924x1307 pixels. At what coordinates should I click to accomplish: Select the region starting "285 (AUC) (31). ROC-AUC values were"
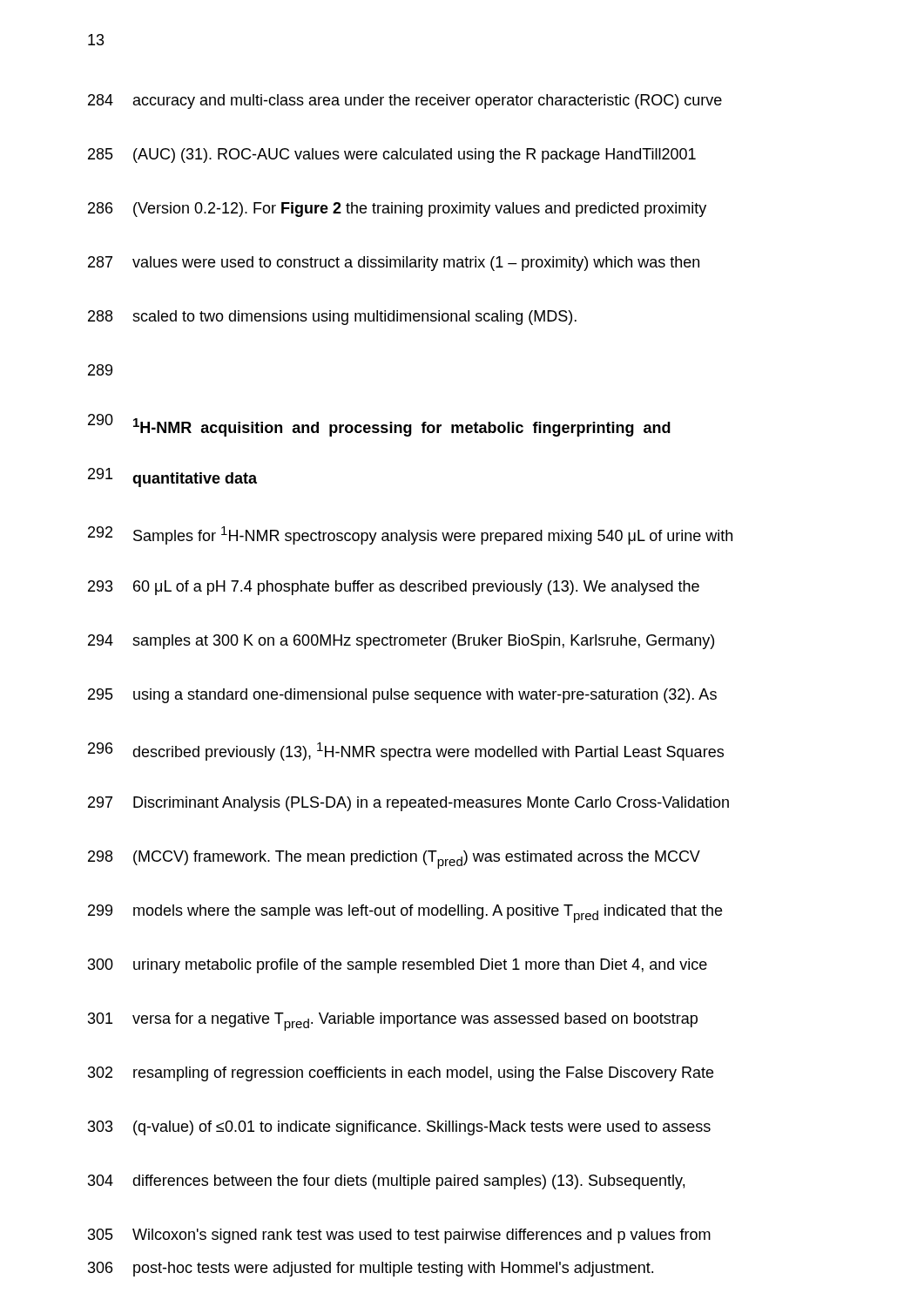(x=462, y=154)
